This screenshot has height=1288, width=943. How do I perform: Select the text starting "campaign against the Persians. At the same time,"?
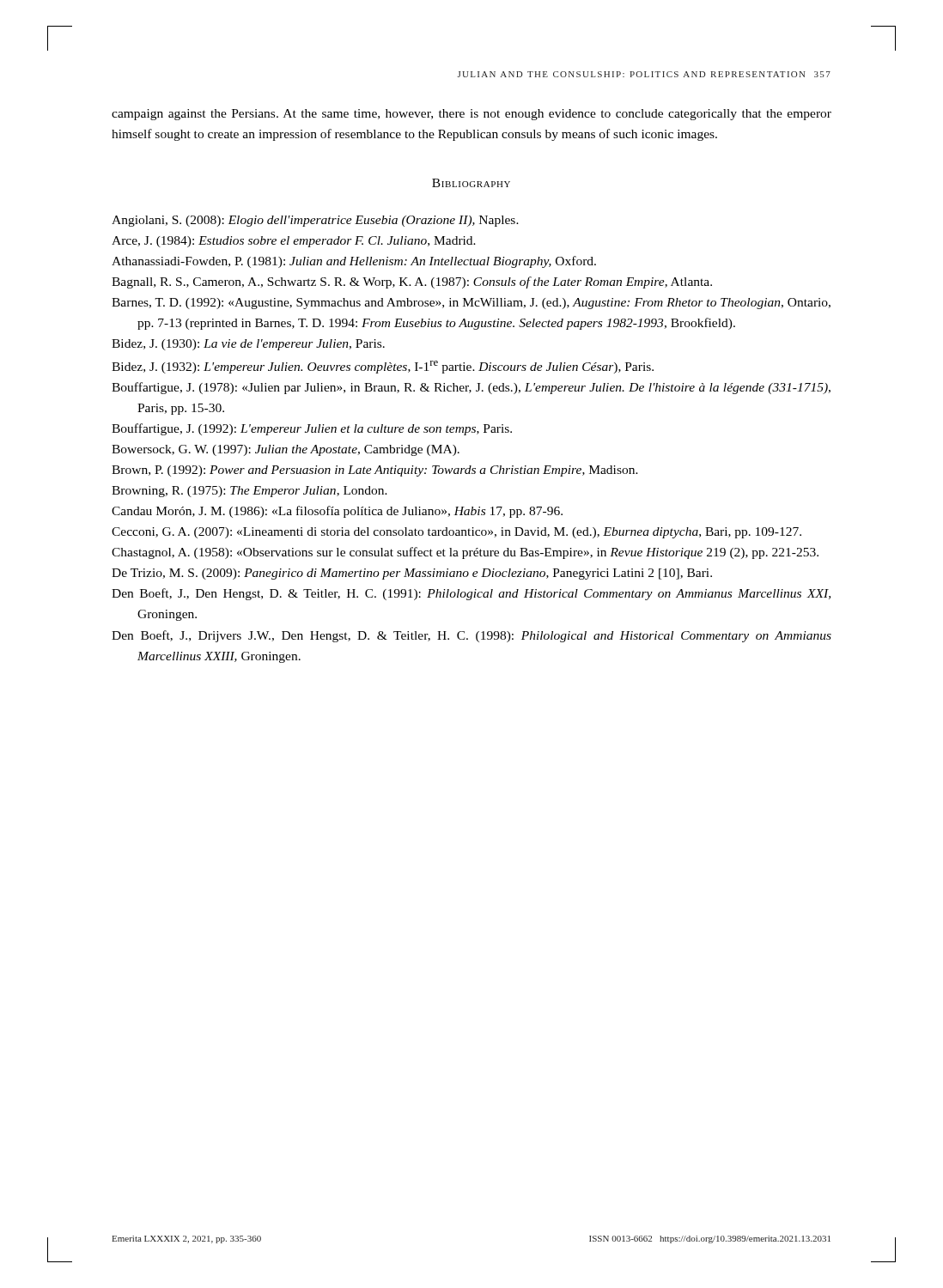[472, 123]
